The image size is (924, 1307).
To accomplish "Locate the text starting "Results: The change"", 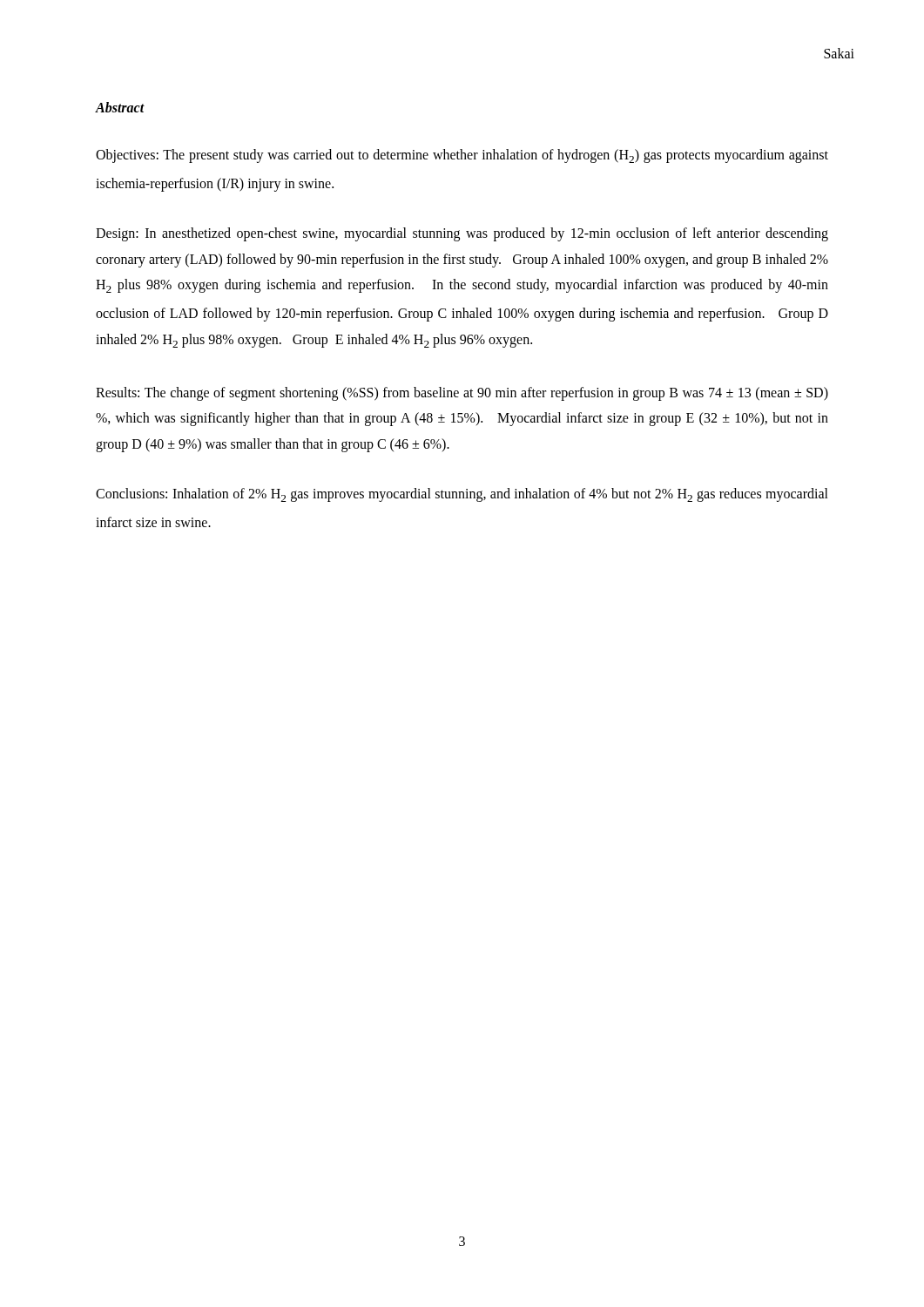I will tap(462, 418).
